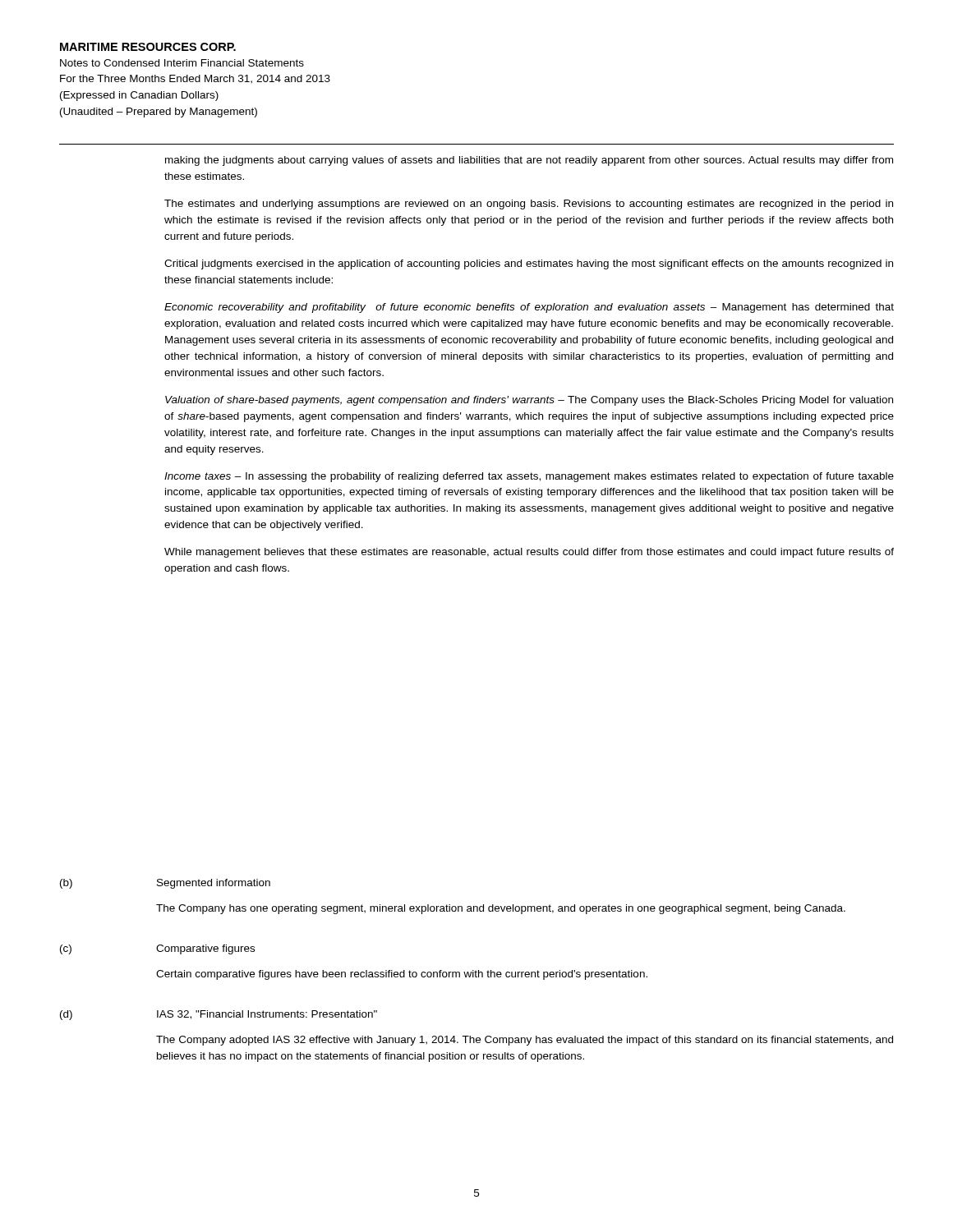Locate the text starting "making the judgments about"
The height and width of the screenshot is (1232, 953).
click(529, 168)
